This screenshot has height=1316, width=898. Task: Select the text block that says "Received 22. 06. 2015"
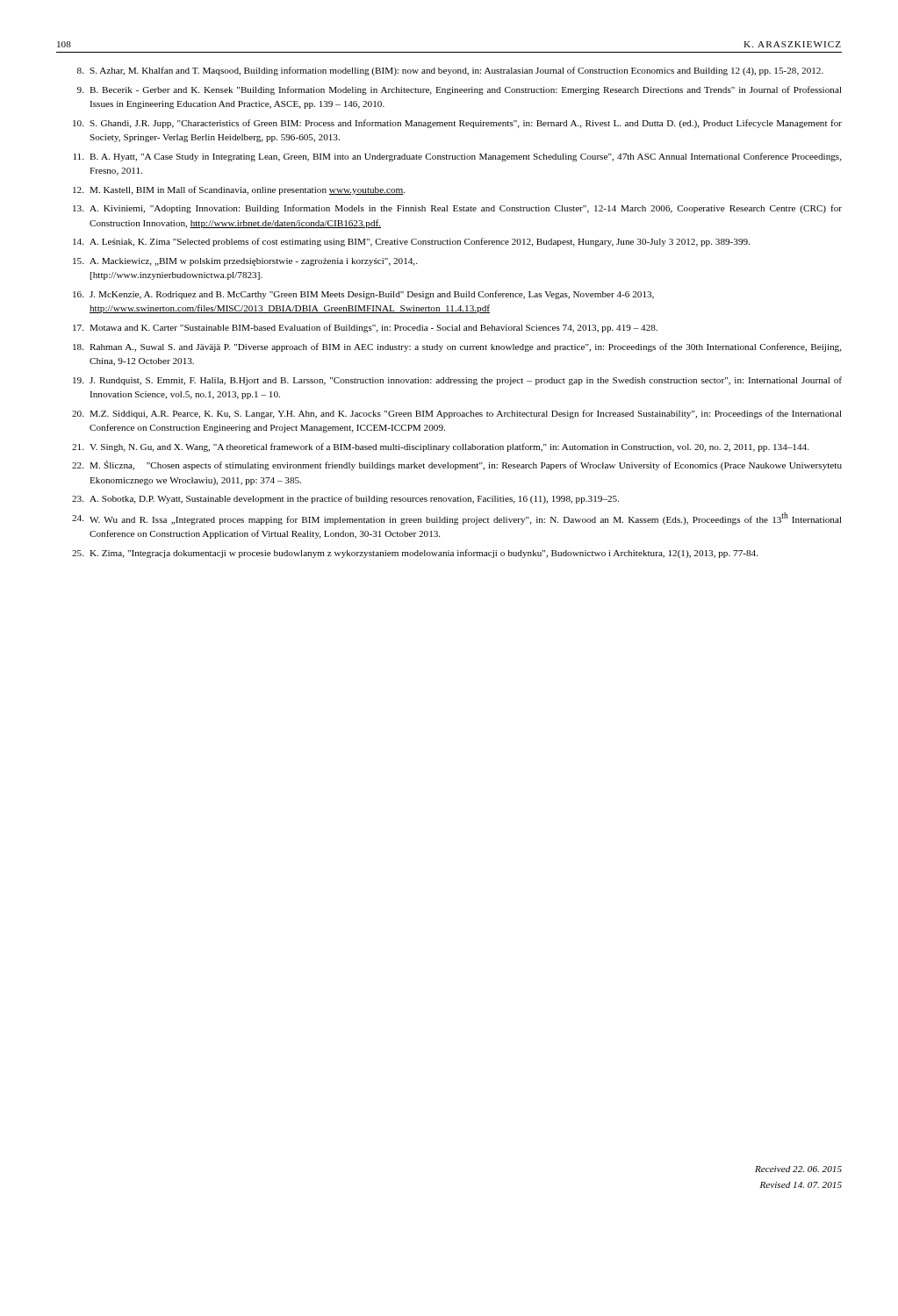click(798, 1177)
